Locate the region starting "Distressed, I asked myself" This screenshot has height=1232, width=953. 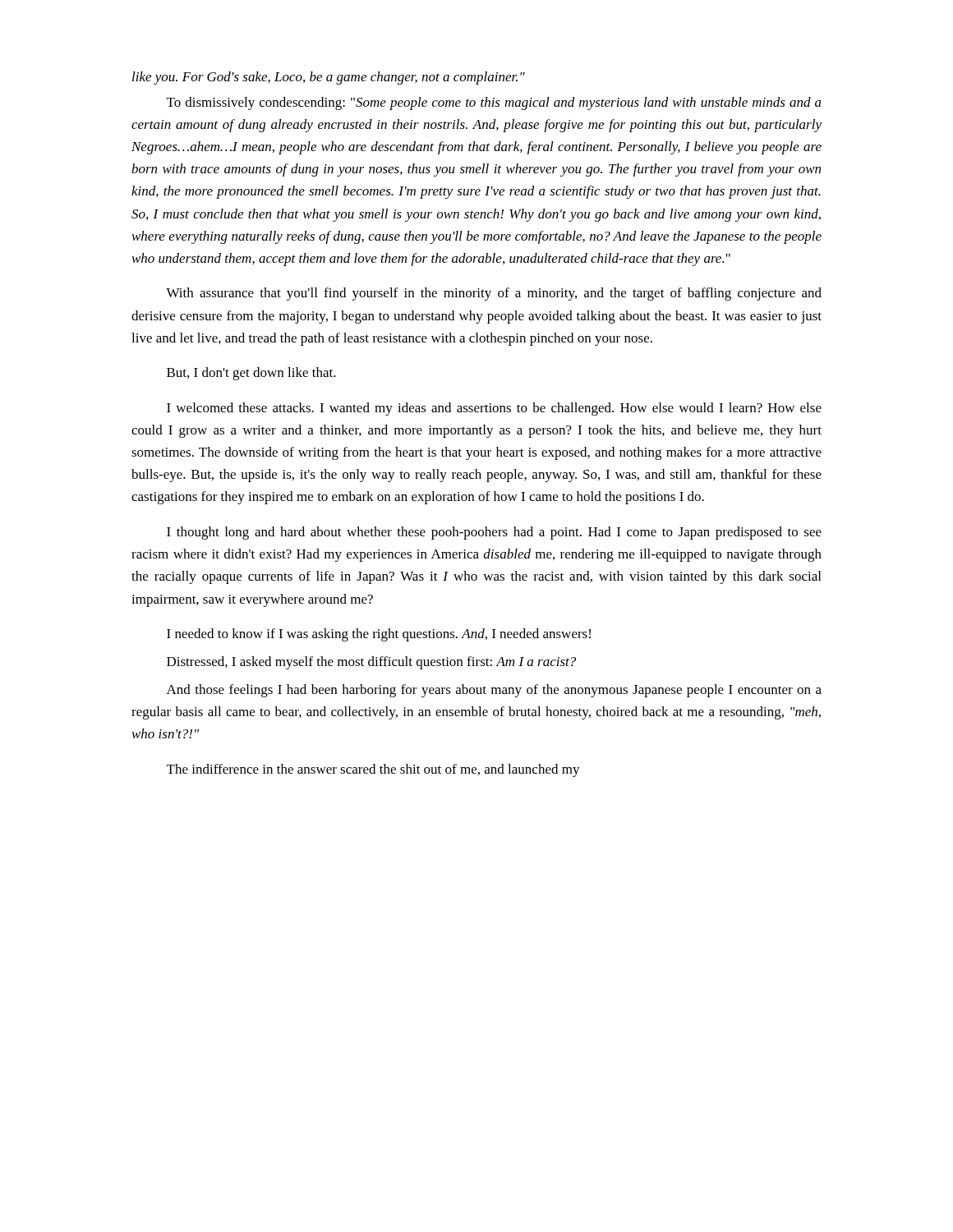[x=371, y=662]
